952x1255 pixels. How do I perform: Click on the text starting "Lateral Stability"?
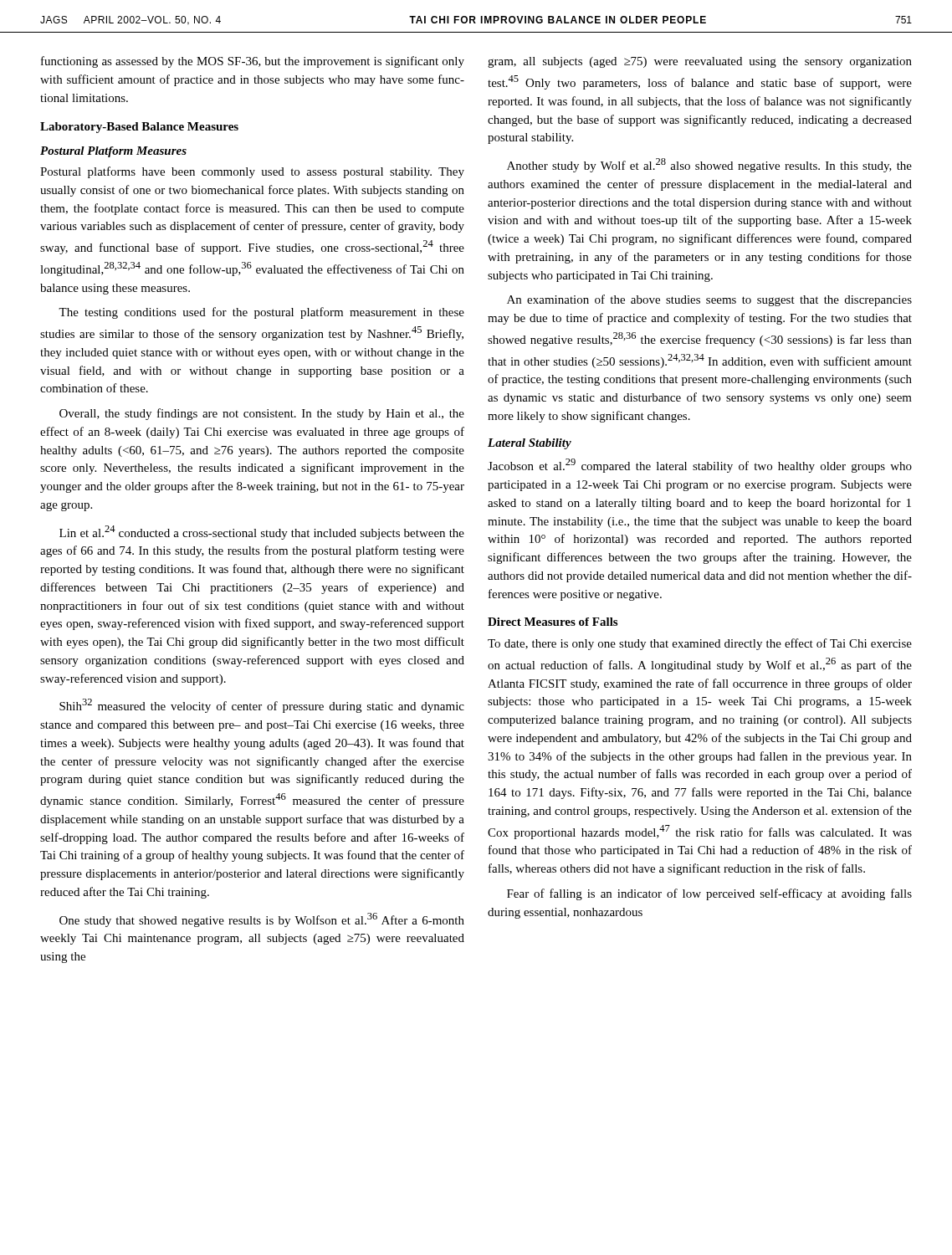click(x=529, y=442)
